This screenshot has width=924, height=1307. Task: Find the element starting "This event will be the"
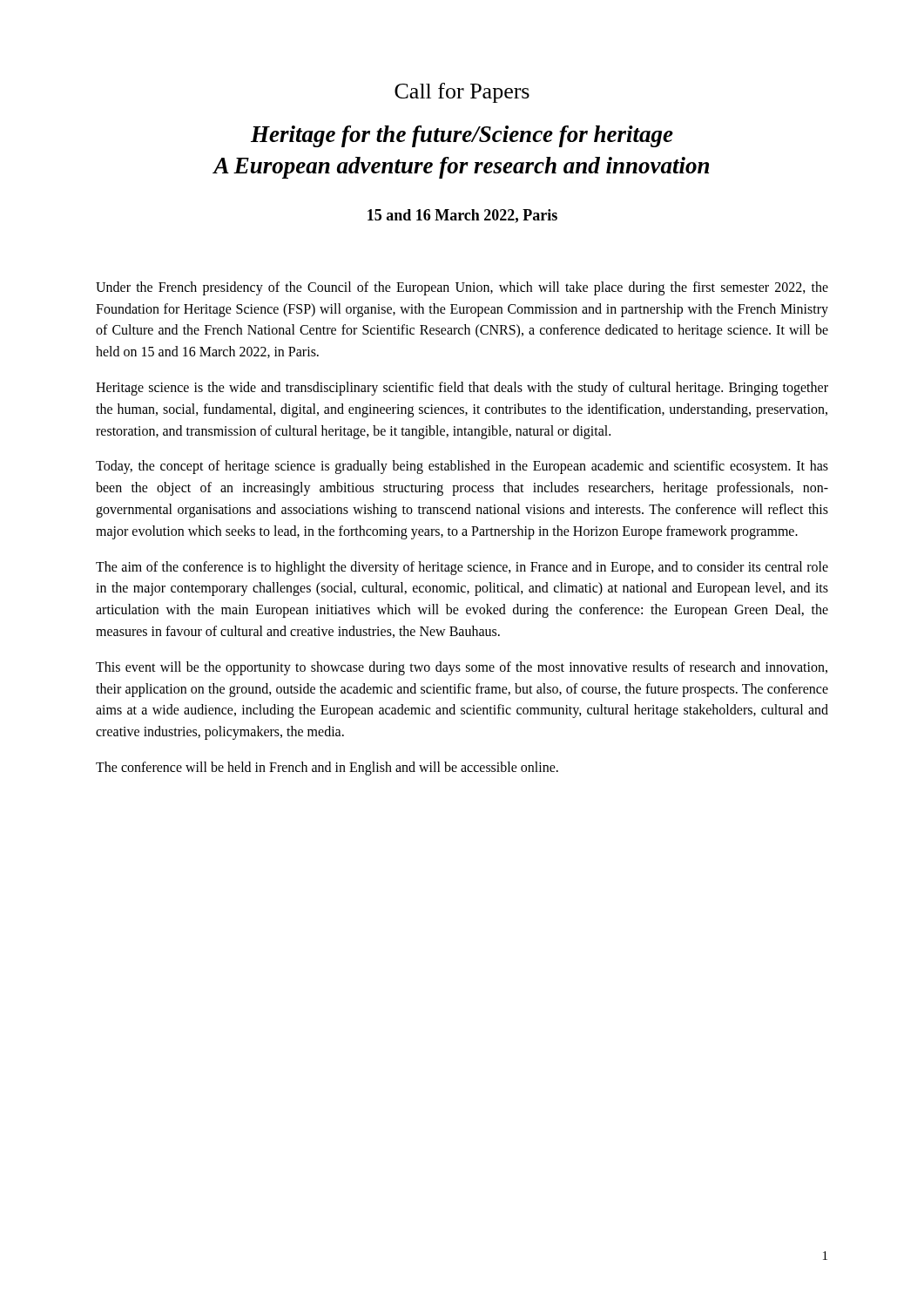462,699
